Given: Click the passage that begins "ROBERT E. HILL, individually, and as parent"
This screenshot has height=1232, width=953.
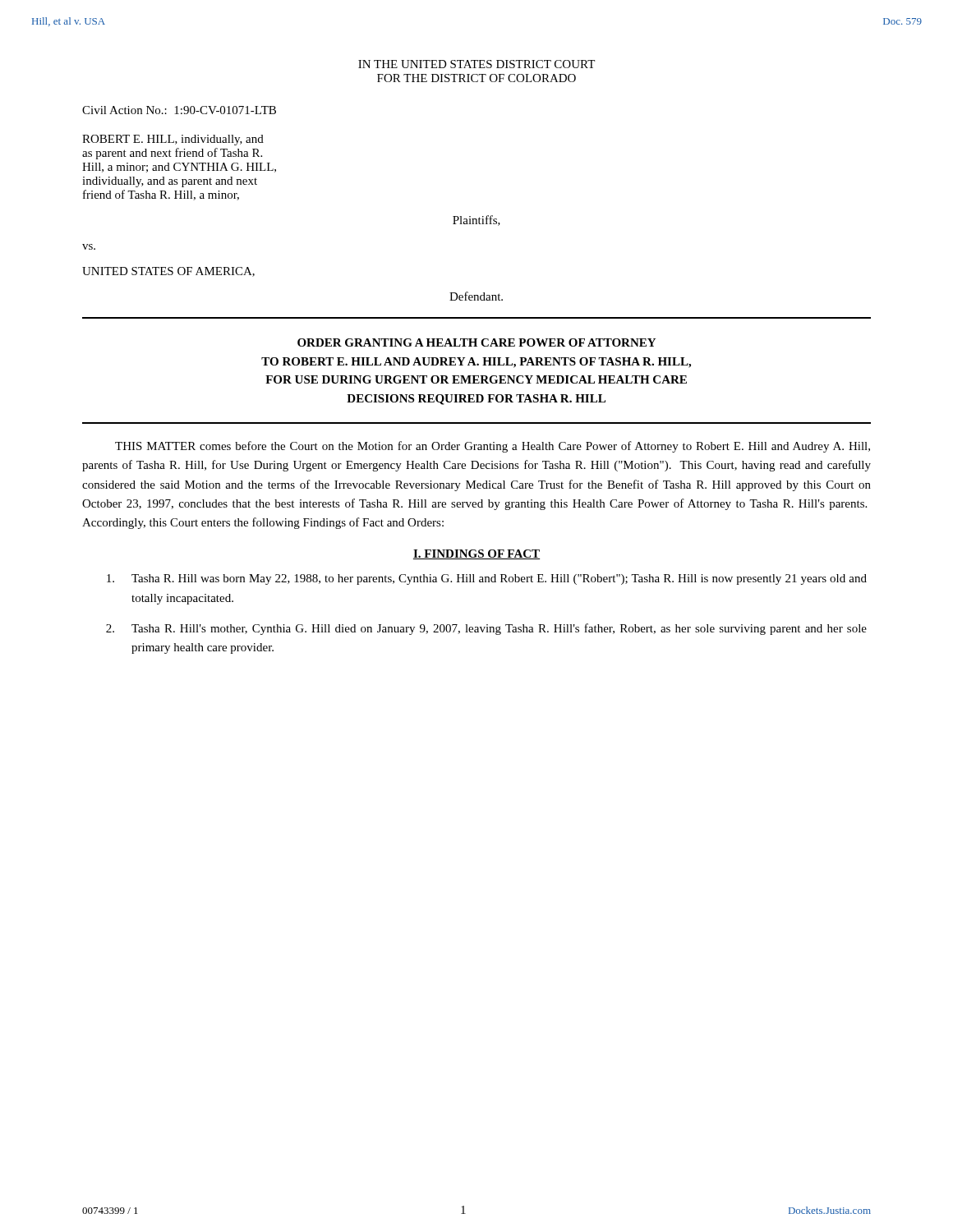Looking at the screenshot, I should tap(180, 167).
